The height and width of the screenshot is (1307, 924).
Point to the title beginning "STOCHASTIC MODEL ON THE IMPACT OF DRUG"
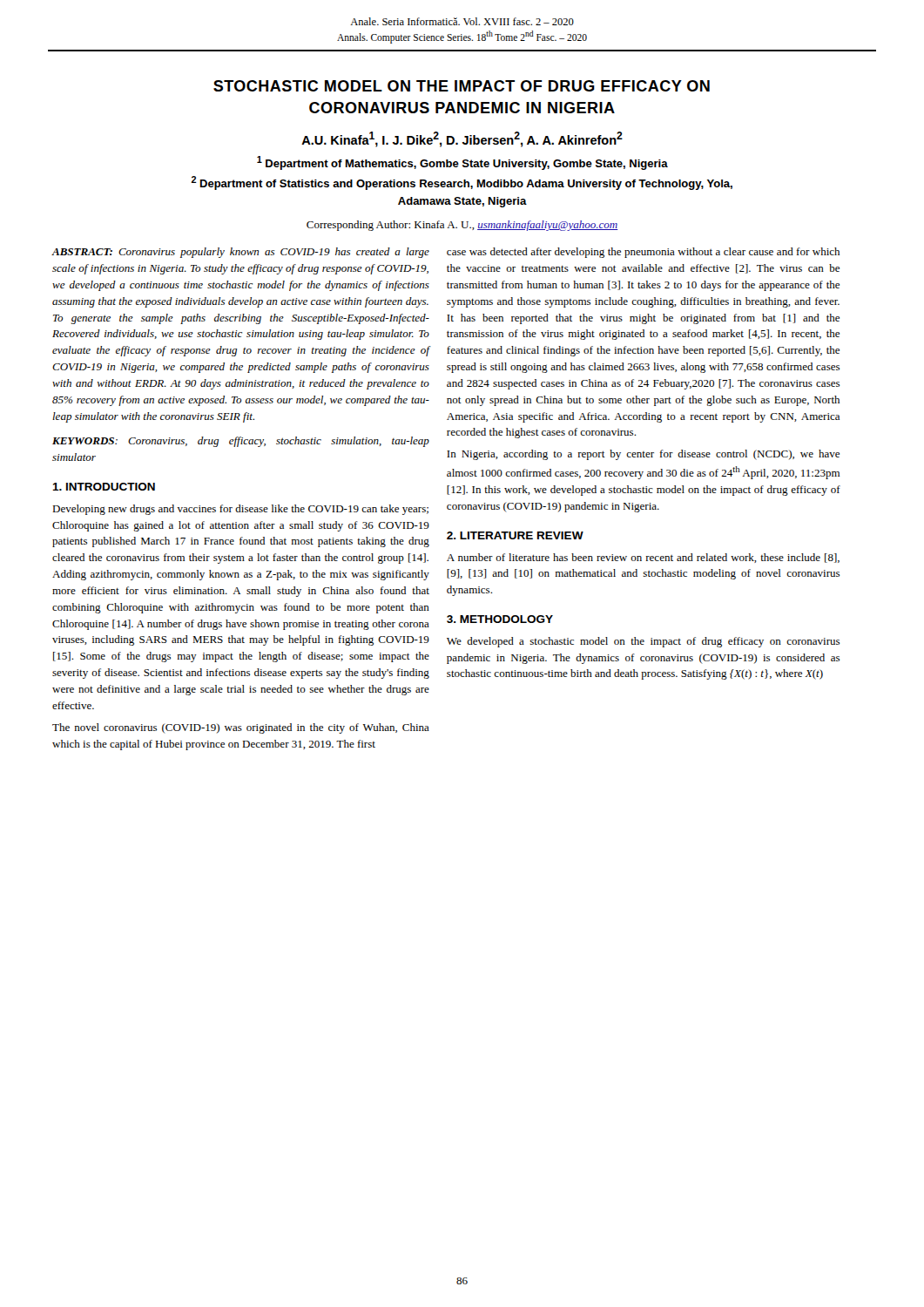(462, 98)
